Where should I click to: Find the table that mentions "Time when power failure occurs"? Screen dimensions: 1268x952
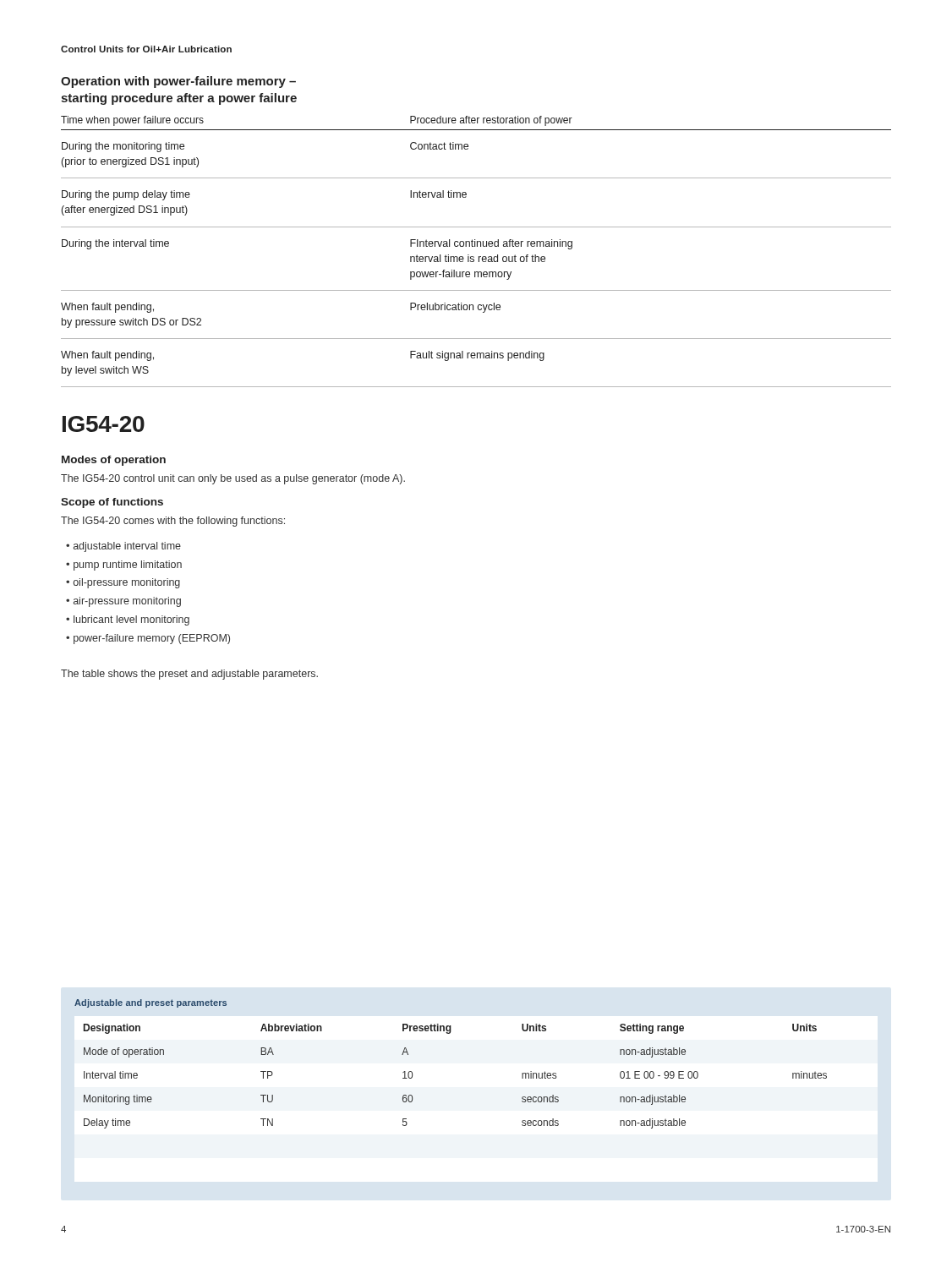tap(476, 249)
